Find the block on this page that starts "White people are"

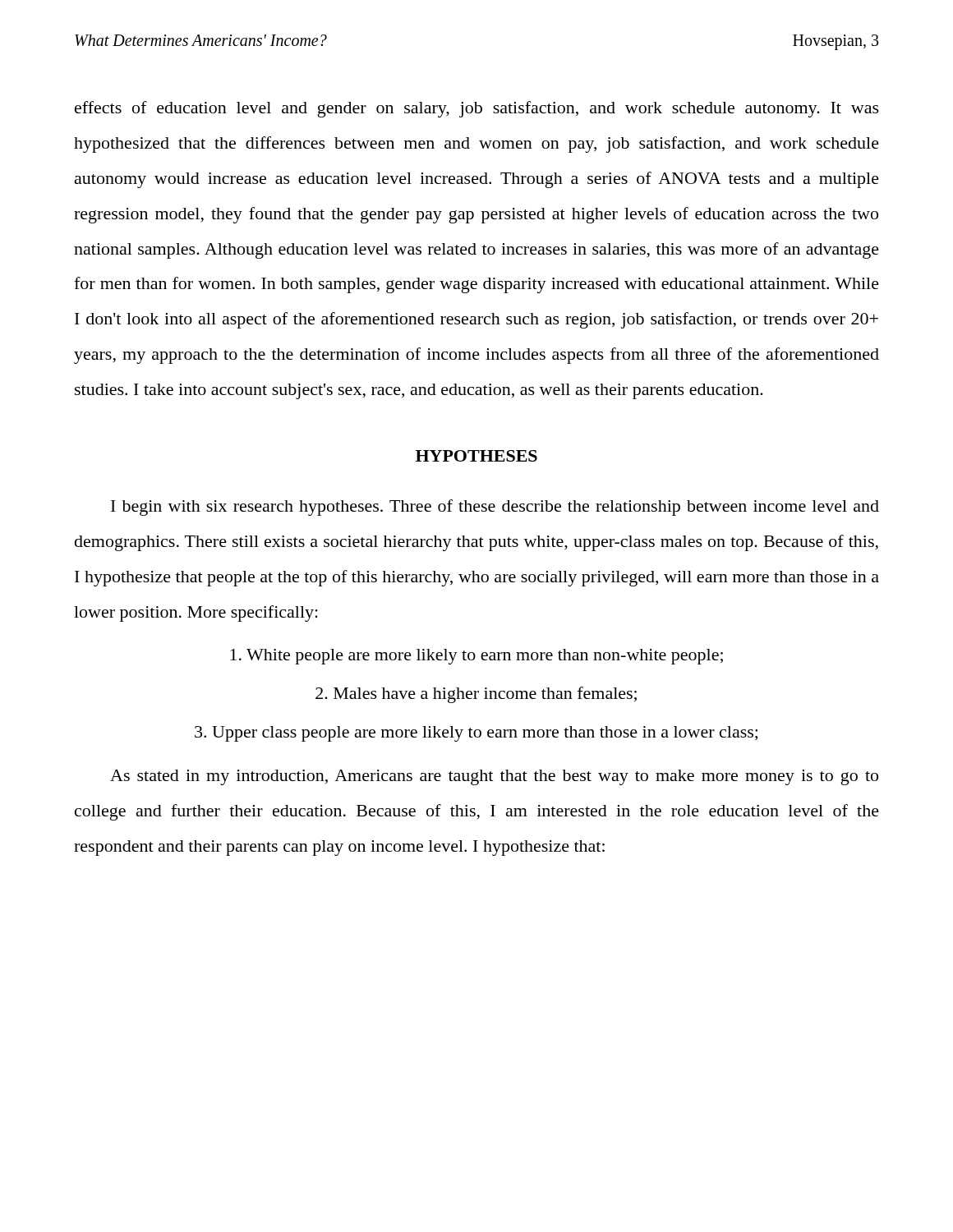point(476,655)
